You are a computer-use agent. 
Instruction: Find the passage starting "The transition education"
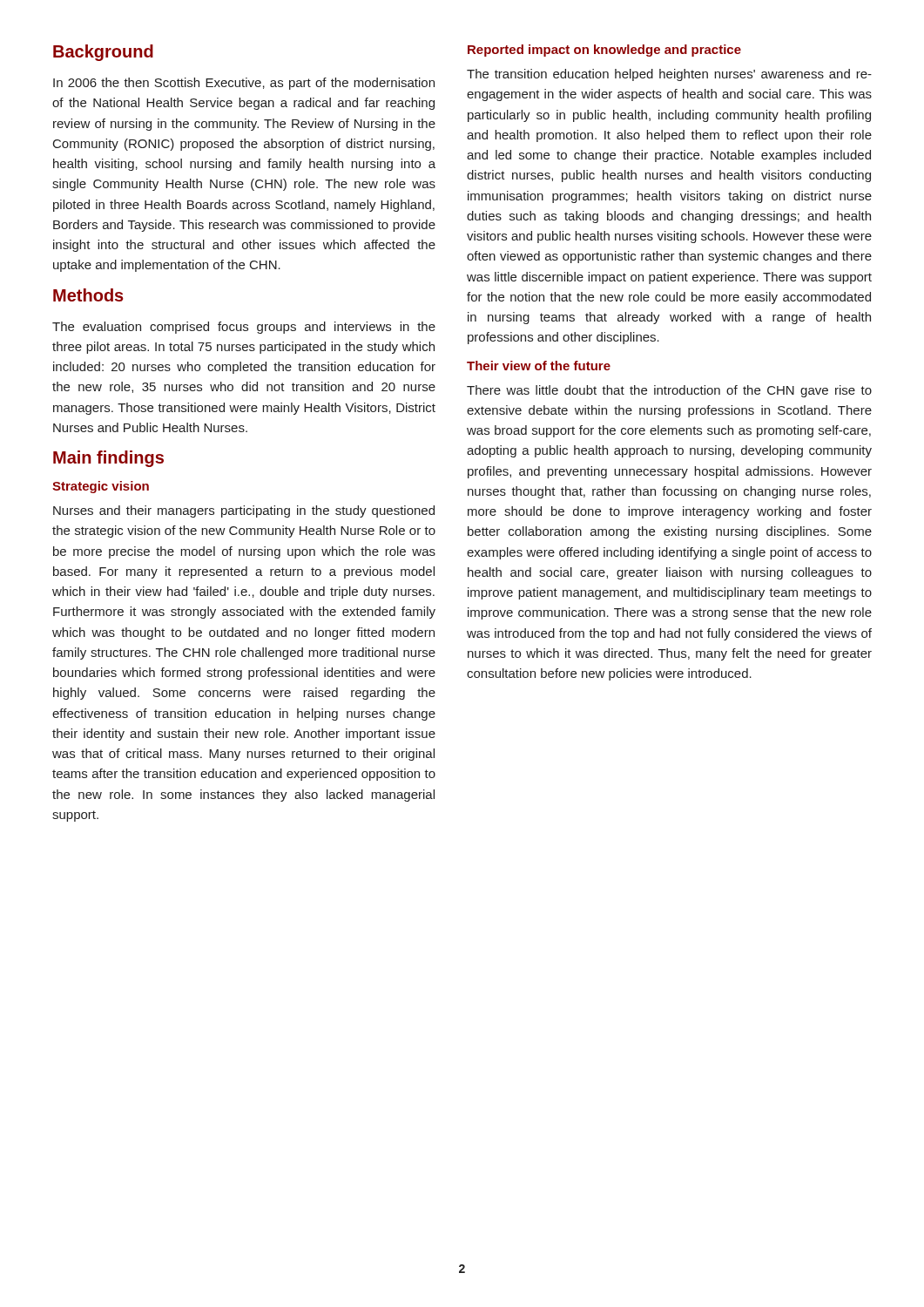click(669, 205)
